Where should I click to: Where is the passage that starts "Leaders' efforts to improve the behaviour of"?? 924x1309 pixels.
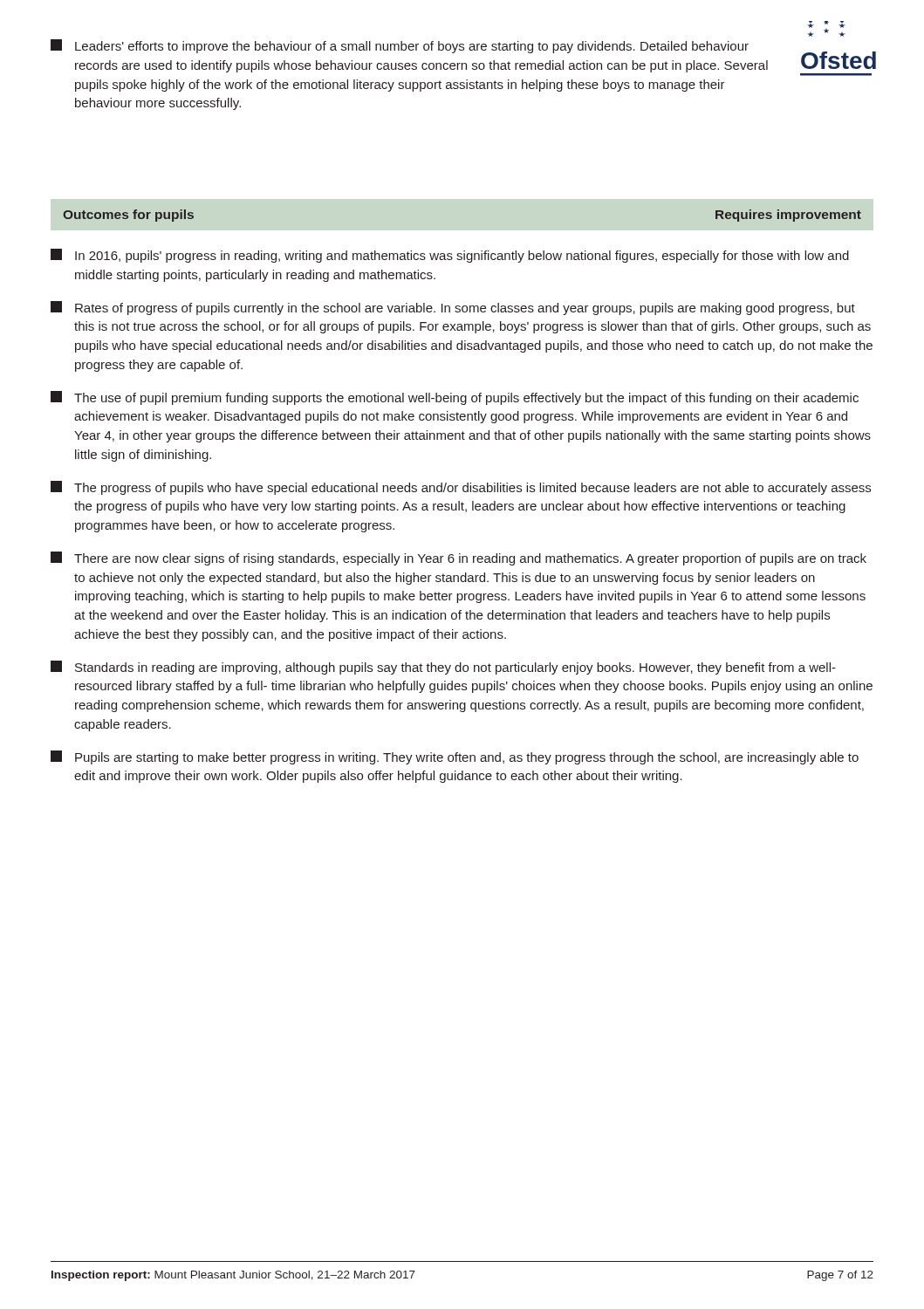[x=418, y=75]
